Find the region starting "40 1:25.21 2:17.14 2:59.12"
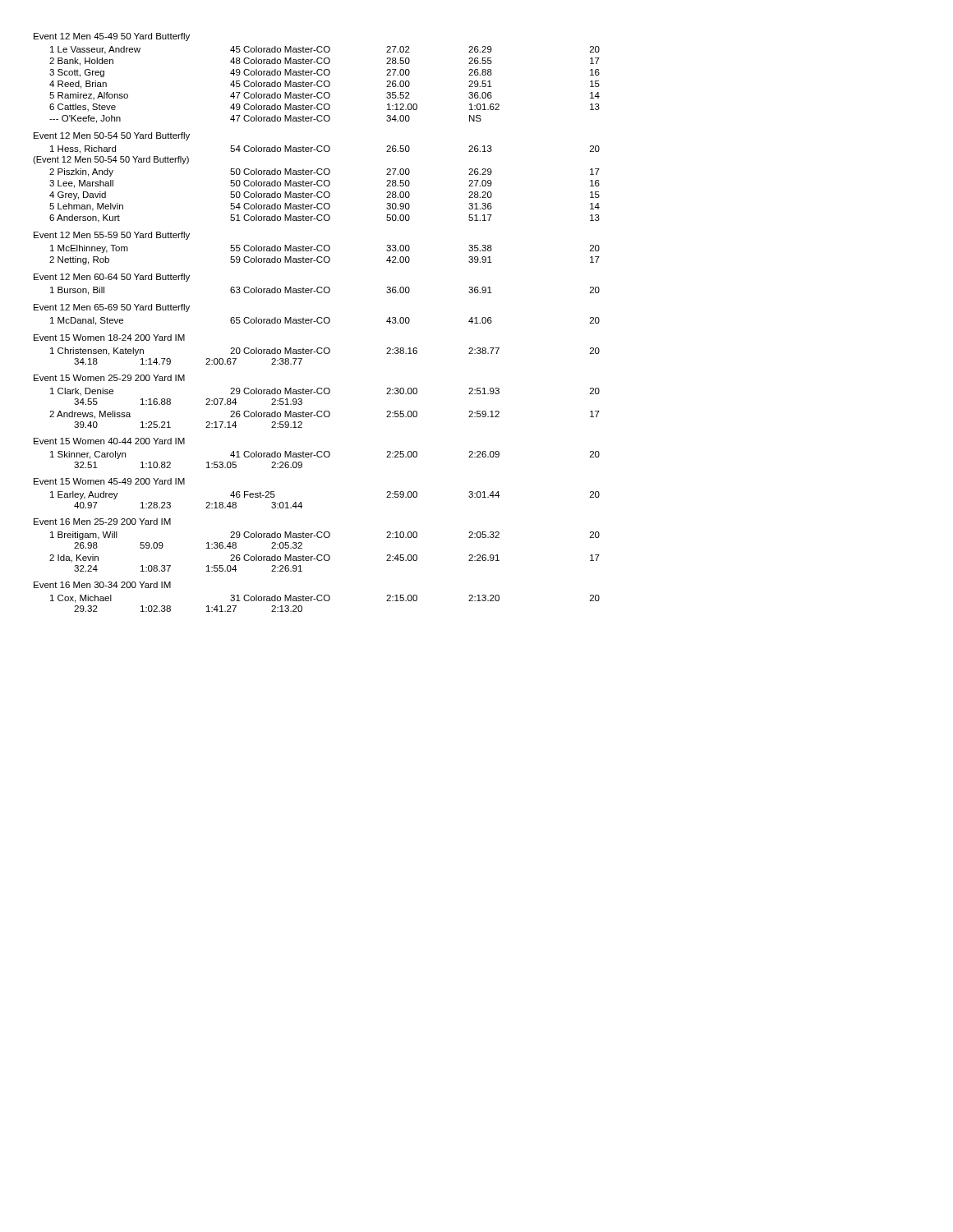Image resolution: width=953 pixels, height=1232 pixels. pos(205,425)
